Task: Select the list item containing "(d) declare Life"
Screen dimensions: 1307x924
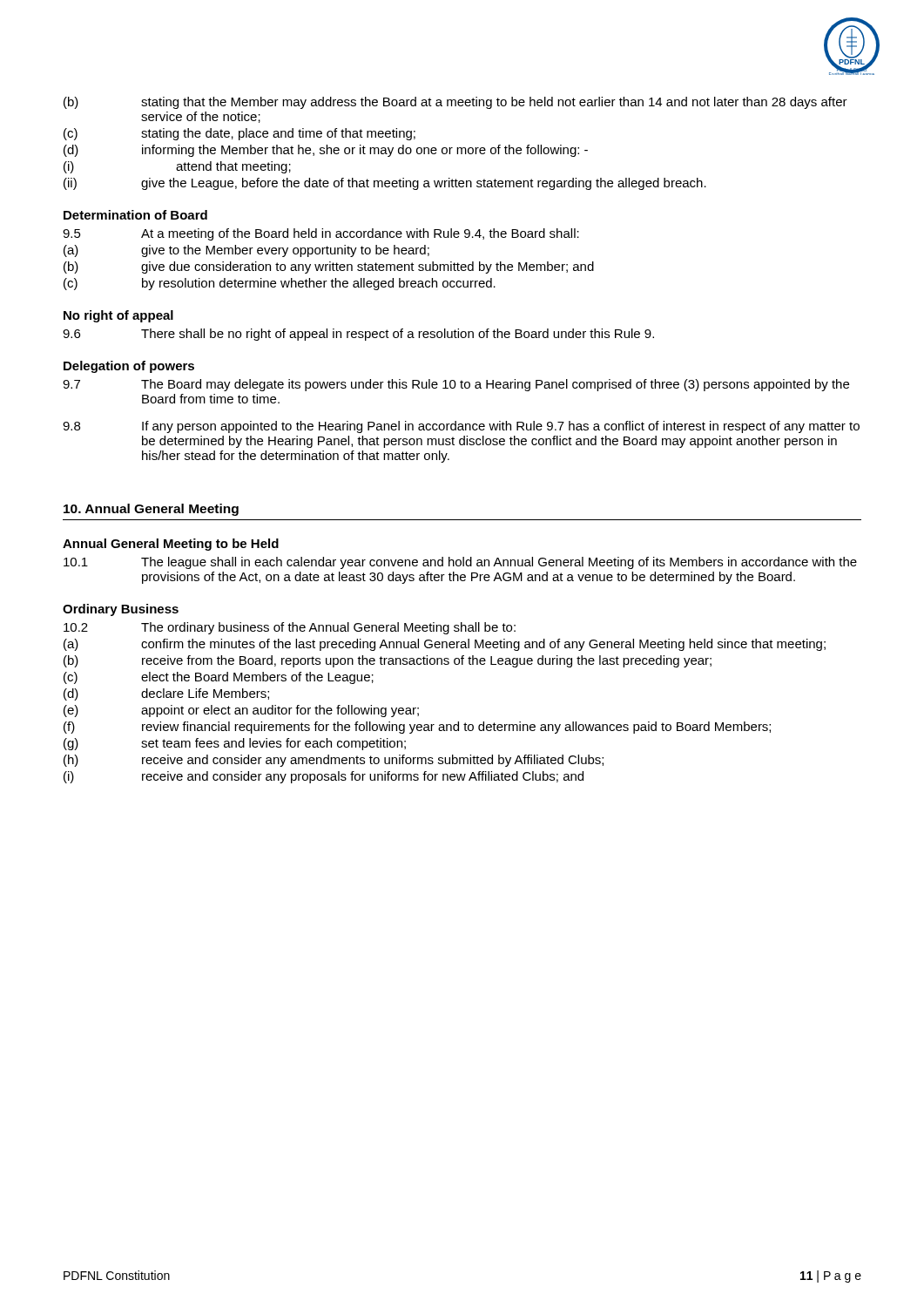Action: [x=166, y=694]
